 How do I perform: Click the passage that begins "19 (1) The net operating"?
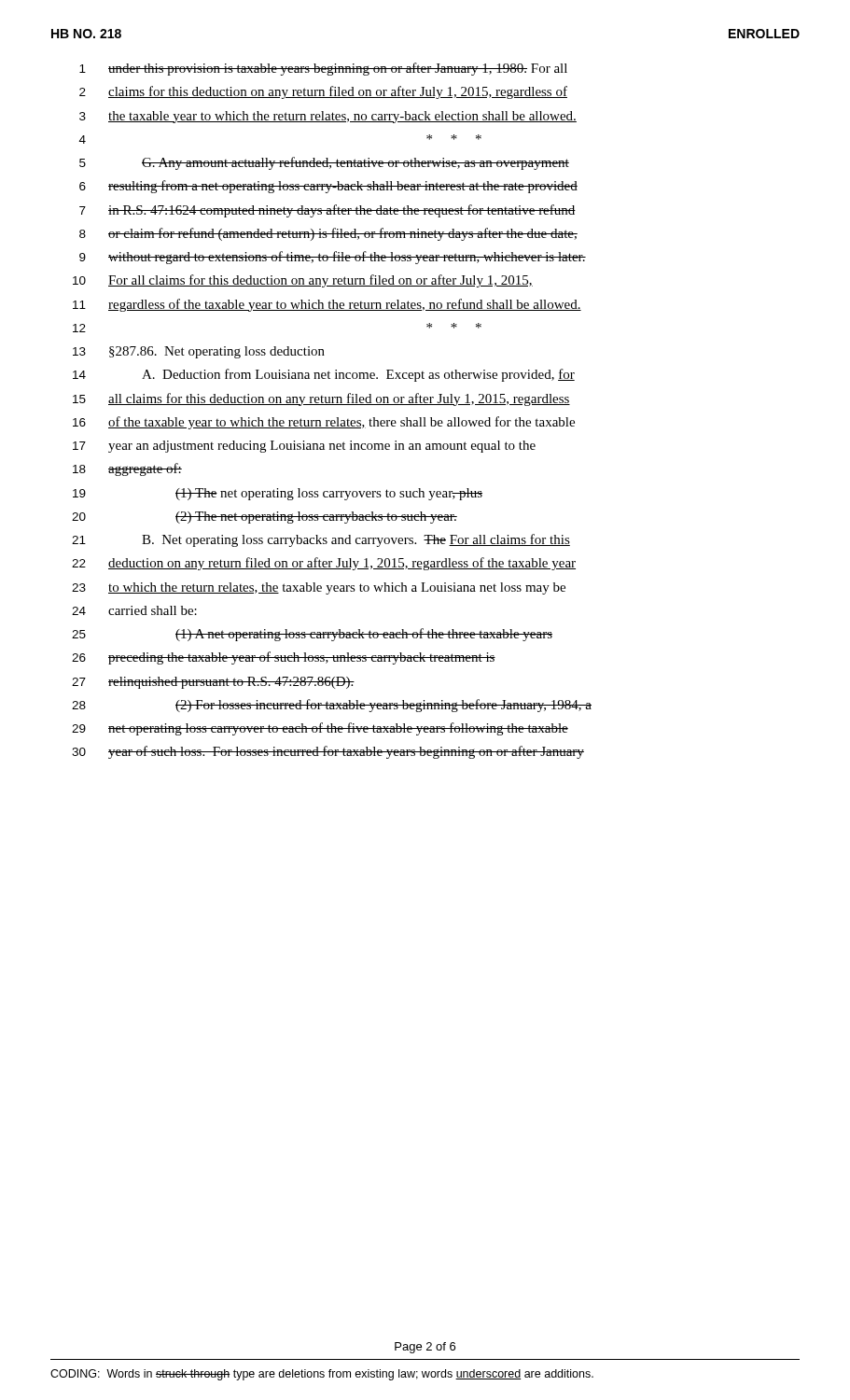tap(425, 493)
